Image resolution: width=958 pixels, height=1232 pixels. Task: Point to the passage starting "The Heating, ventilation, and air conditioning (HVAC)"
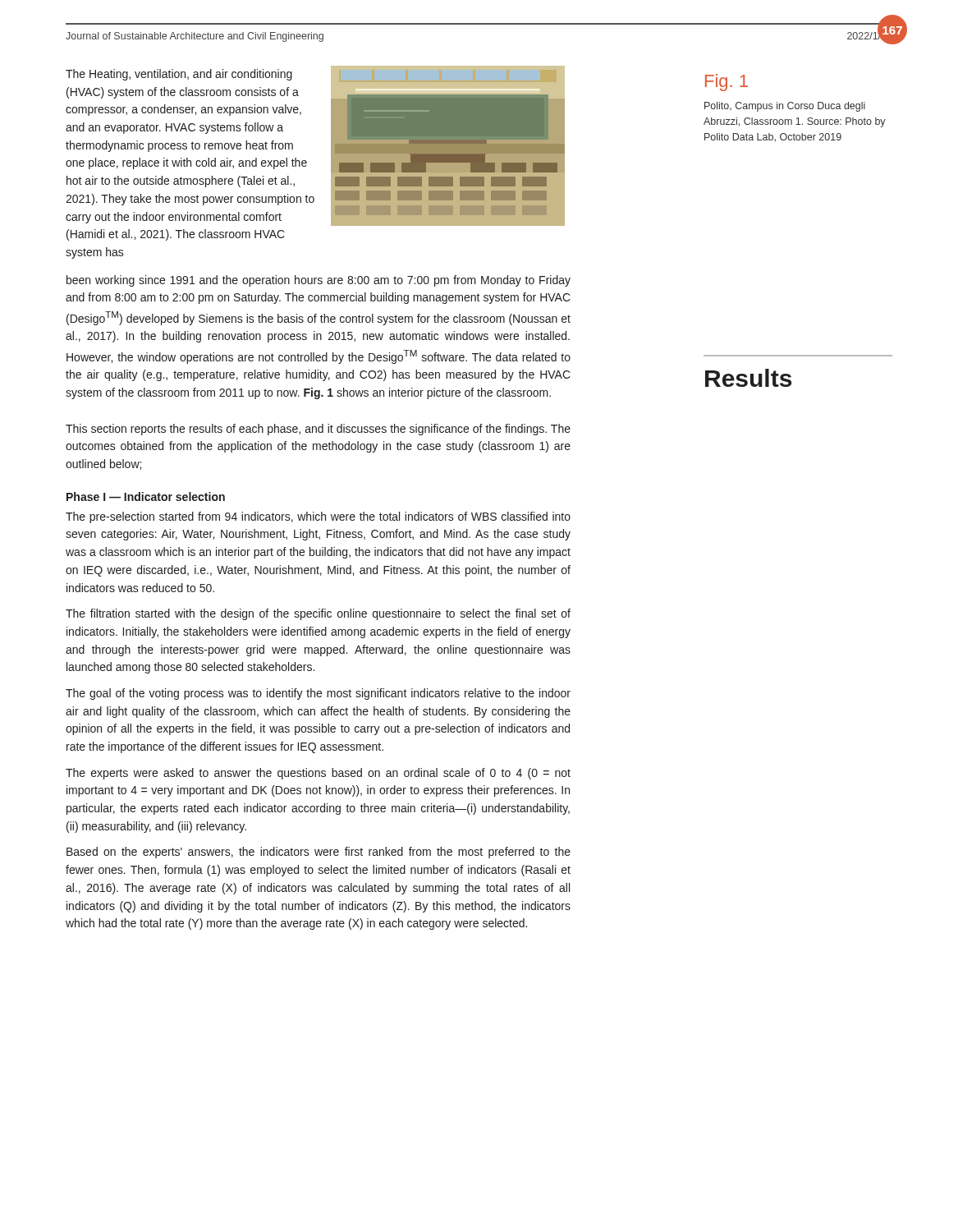tap(190, 163)
